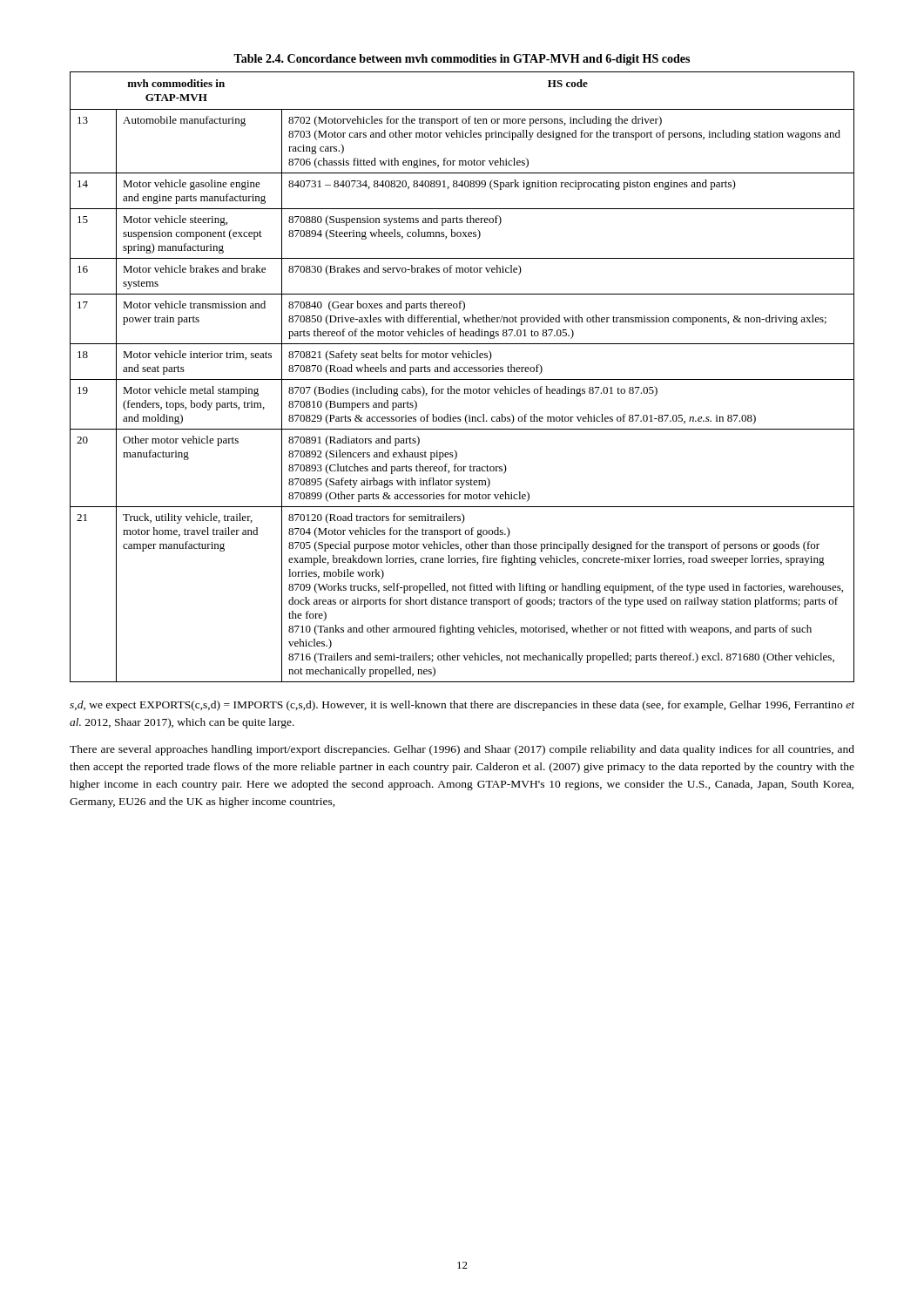924x1307 pixels.
Task: Locate the title that reads "Table 2.4. Concordance between mvh"
Action: click(x=462, y=59)
